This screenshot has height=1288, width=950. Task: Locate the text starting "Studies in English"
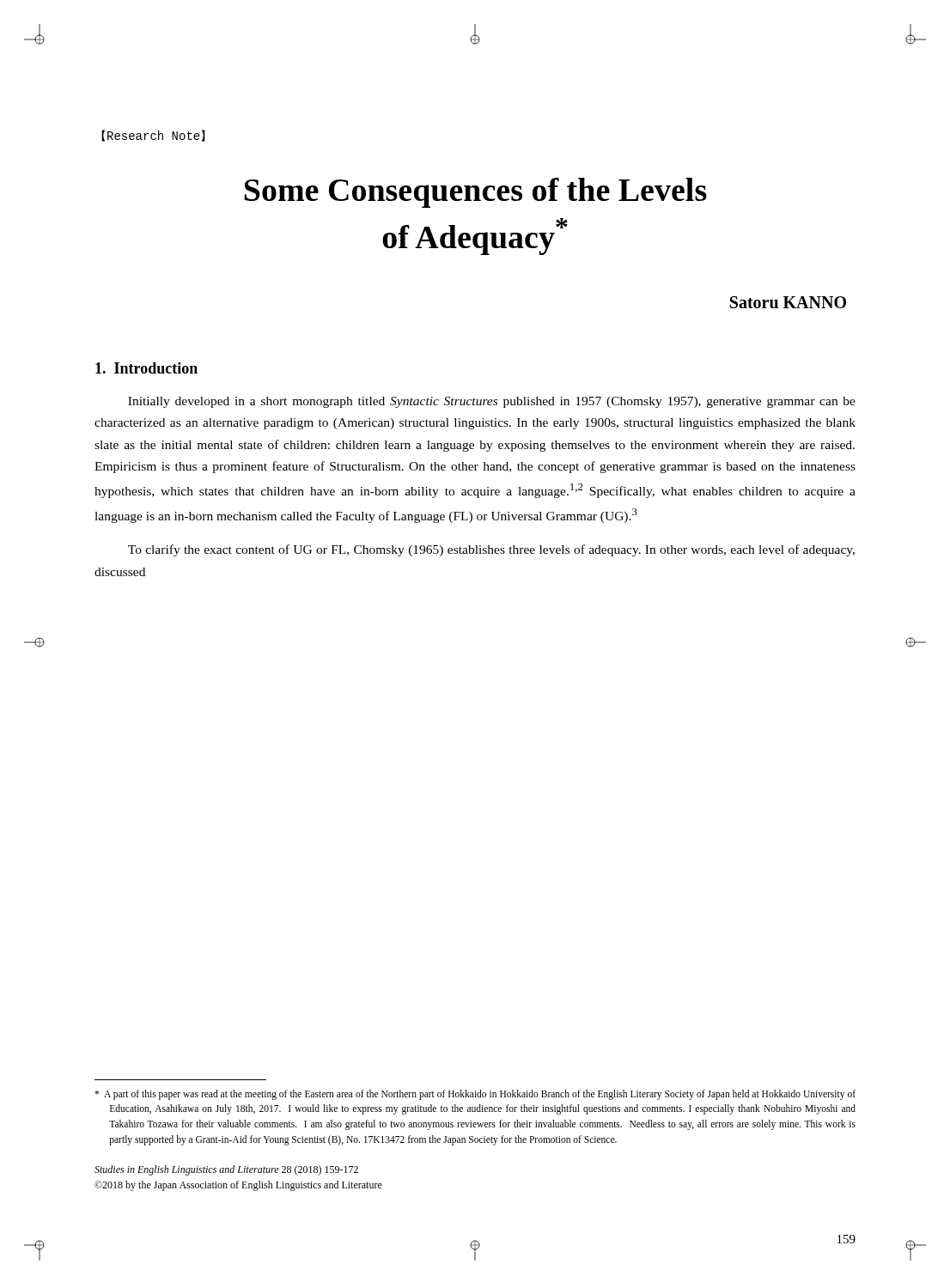[x=238, y=1177]
